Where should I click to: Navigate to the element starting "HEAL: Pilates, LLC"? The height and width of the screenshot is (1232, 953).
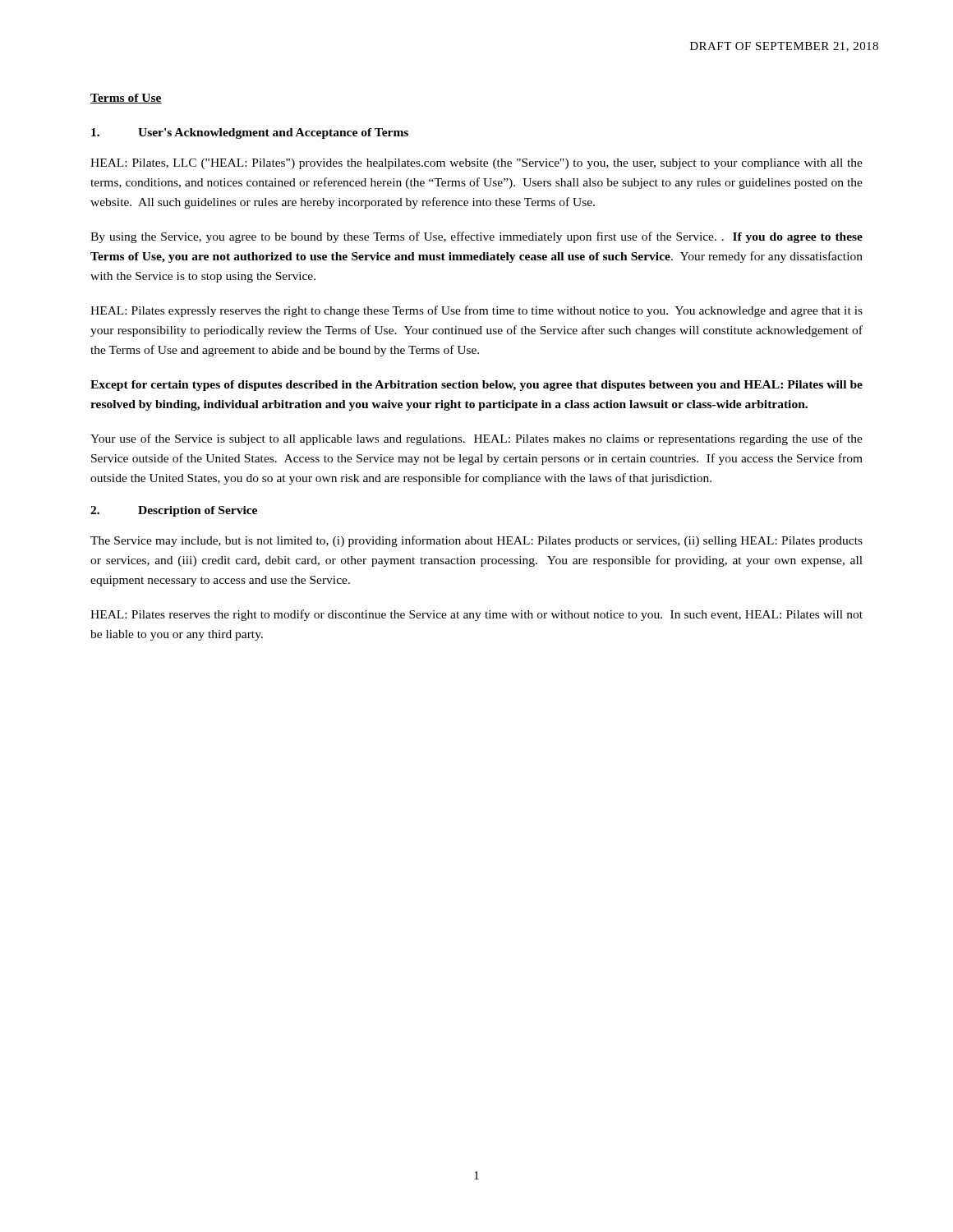pos(476,182)
